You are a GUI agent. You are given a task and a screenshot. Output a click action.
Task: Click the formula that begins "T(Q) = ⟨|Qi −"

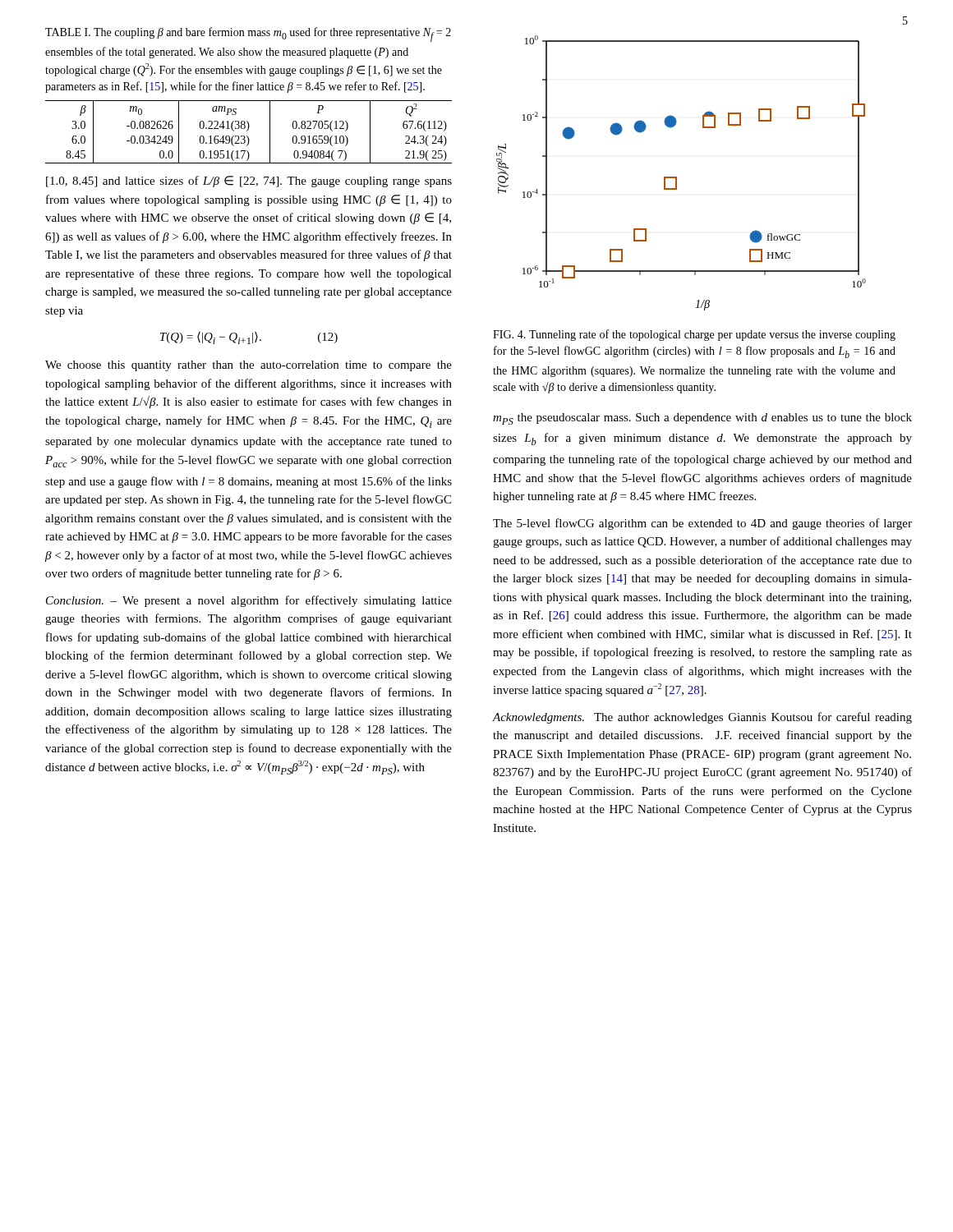click(249, 338)
